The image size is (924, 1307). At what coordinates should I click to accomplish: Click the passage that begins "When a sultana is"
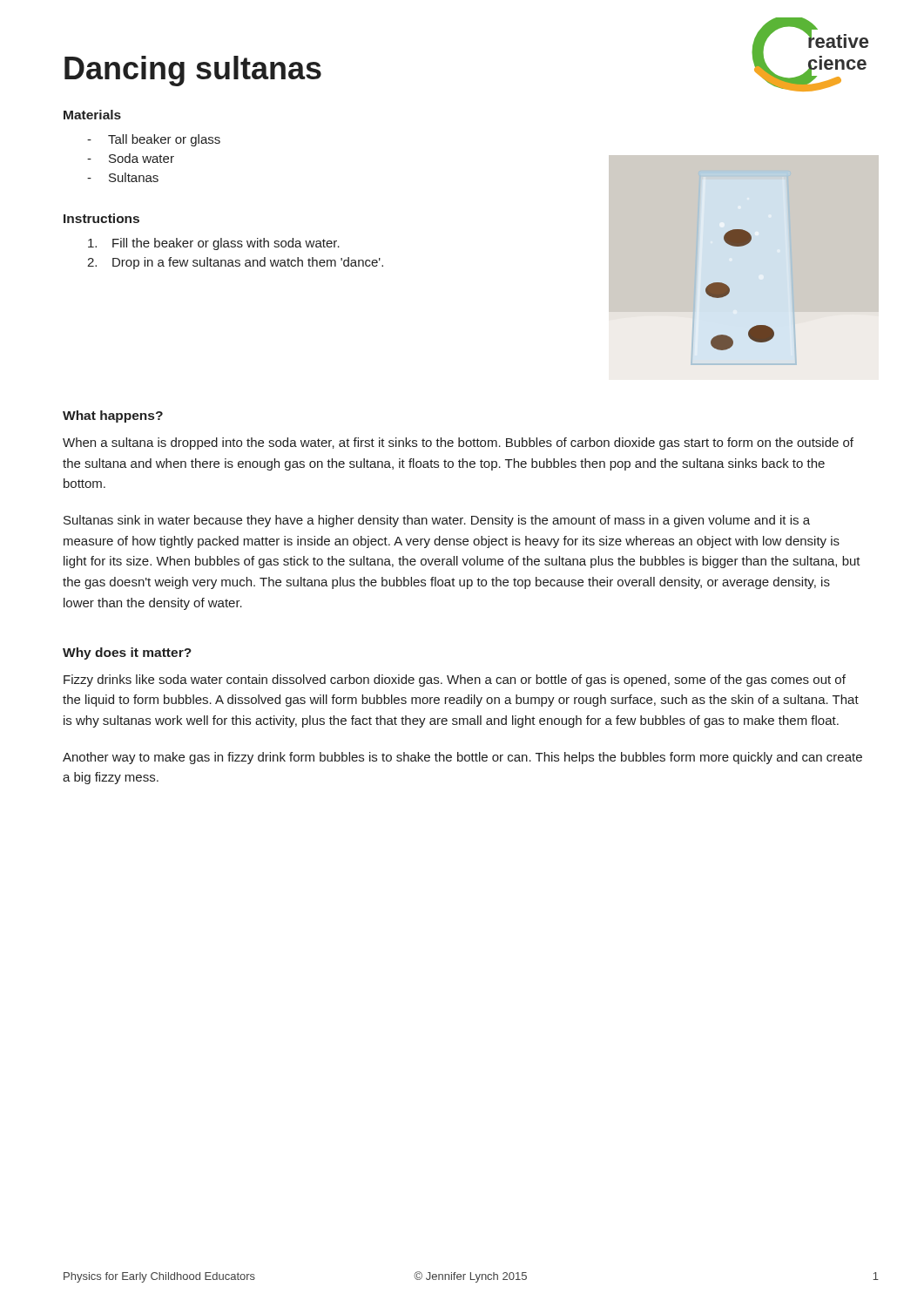pyautogui.click(x=458, y=463)
